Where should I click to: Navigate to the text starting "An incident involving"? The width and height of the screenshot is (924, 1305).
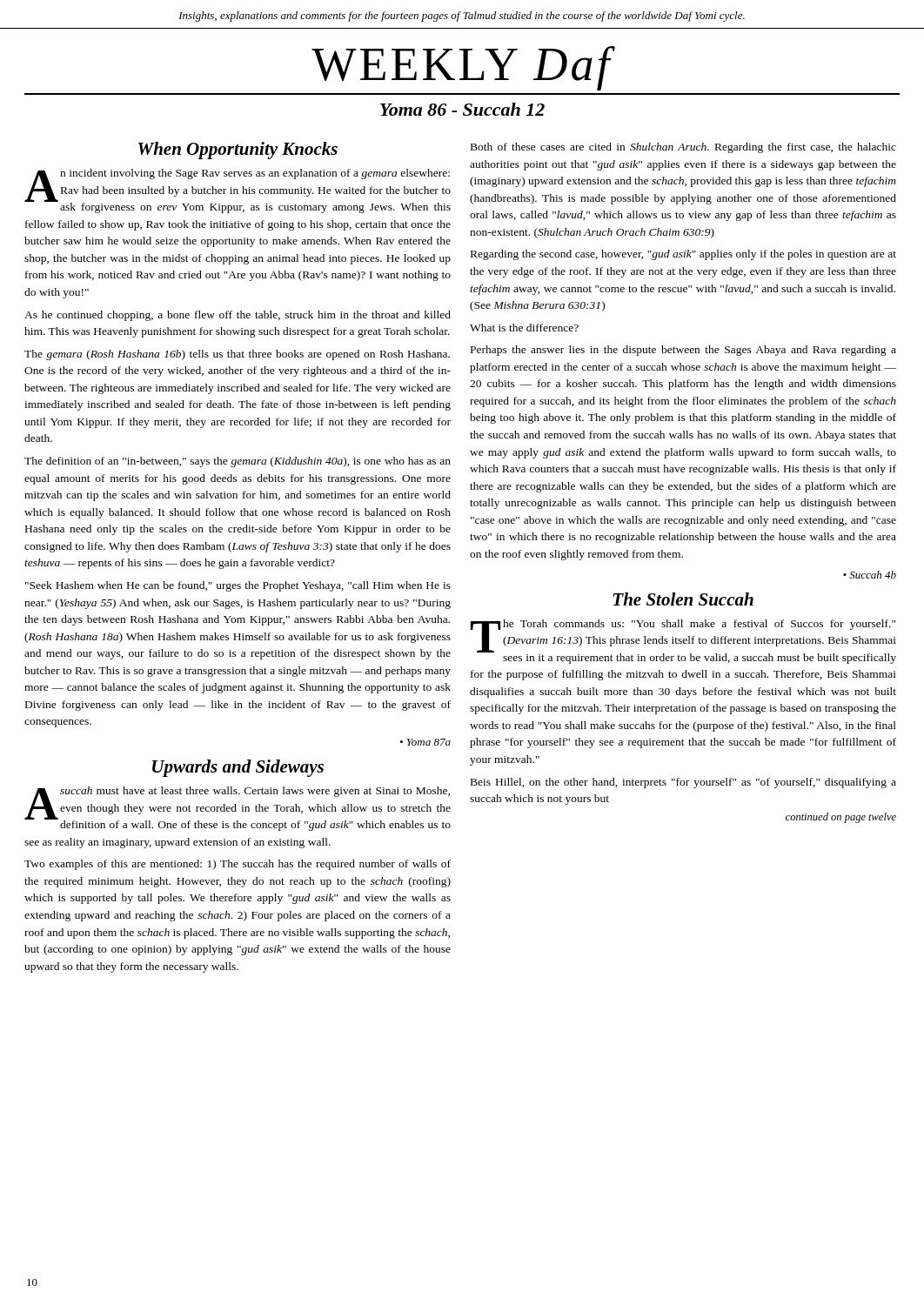coord(238,232)
